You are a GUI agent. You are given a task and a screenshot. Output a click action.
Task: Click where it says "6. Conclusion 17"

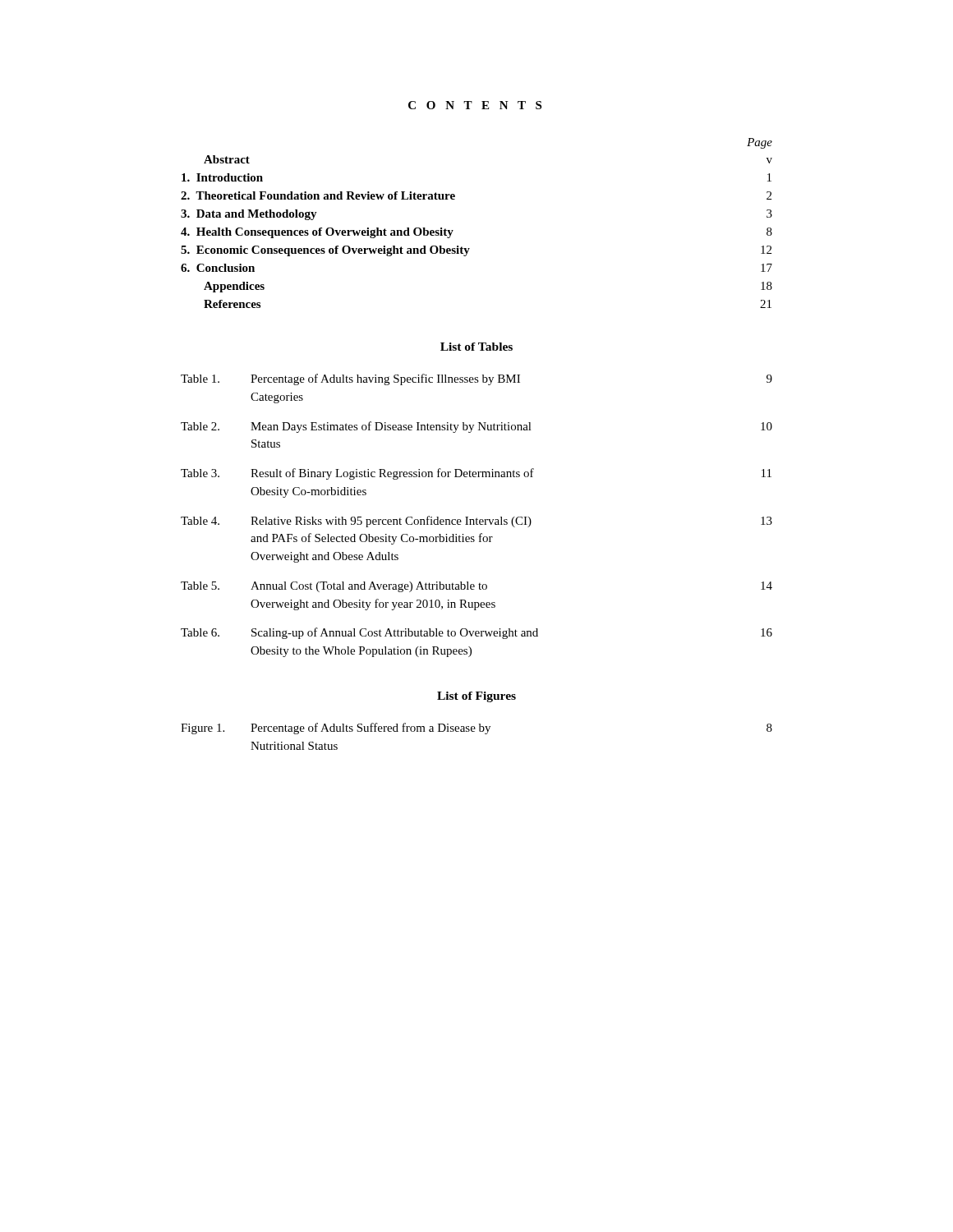click(x=212, y=267)
